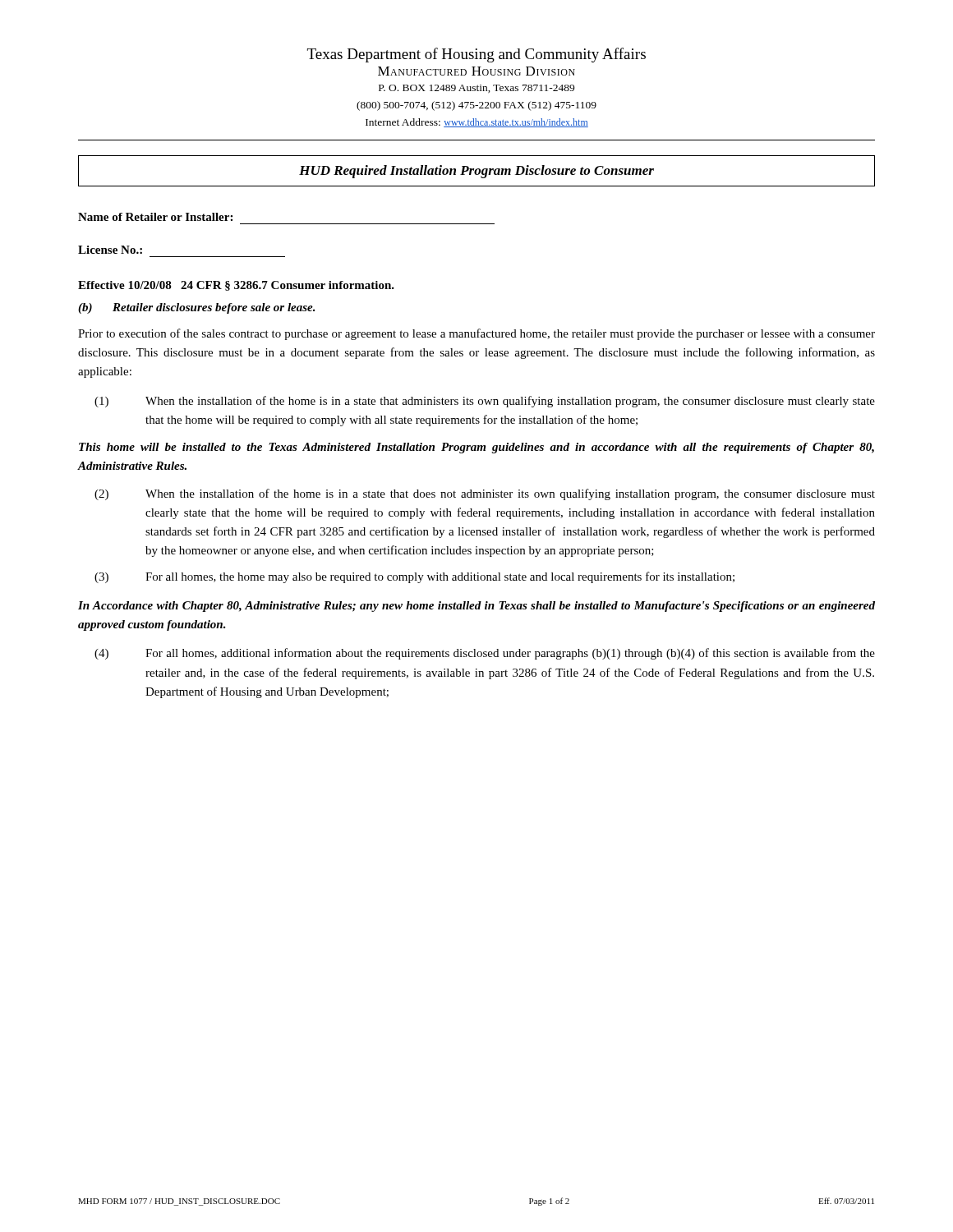Navigate to the element starting "License No.:"

tap(182, 249)
